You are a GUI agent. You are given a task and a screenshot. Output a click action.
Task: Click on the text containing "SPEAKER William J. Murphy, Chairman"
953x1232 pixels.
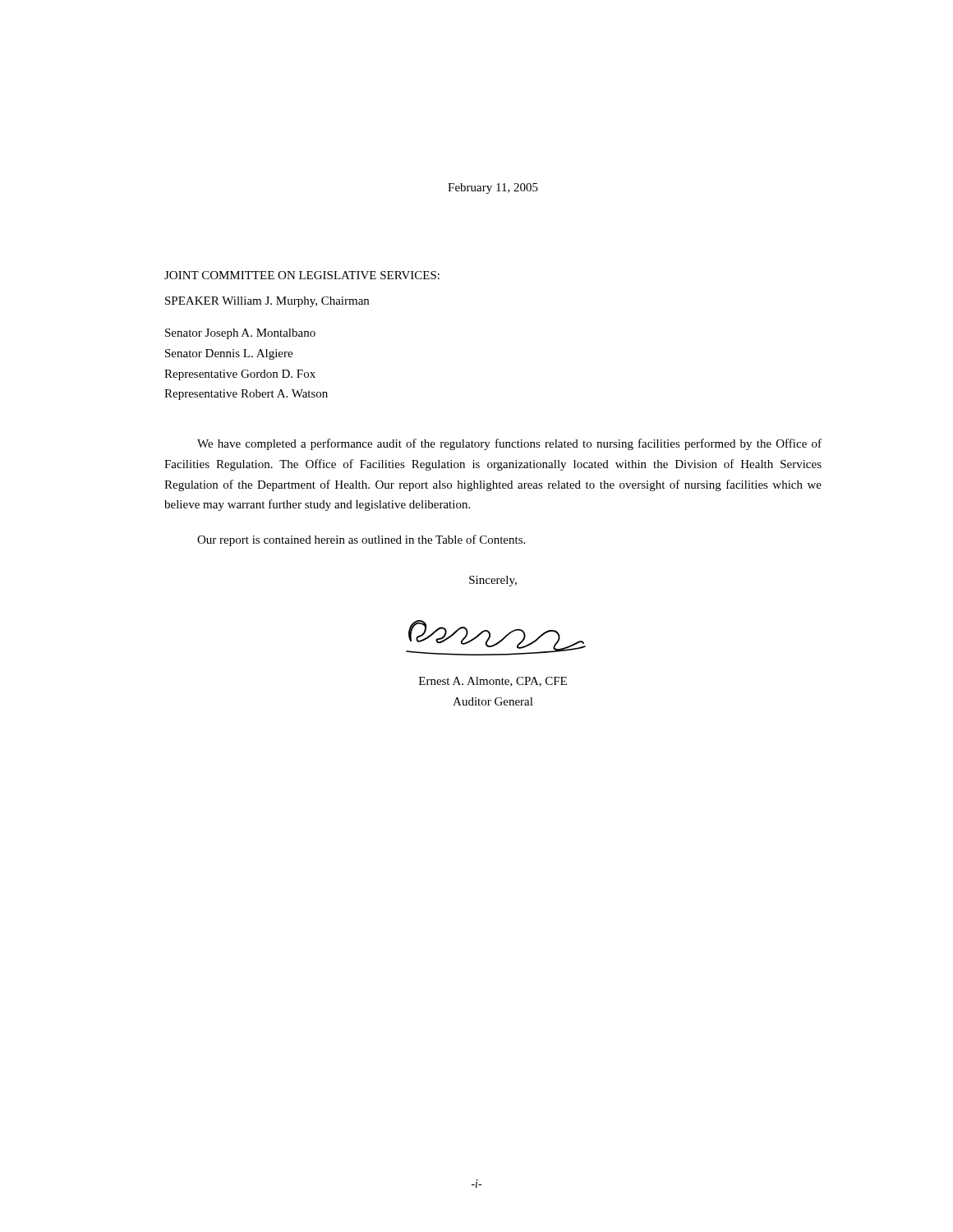pyautogui.click(x=267, y=301)
